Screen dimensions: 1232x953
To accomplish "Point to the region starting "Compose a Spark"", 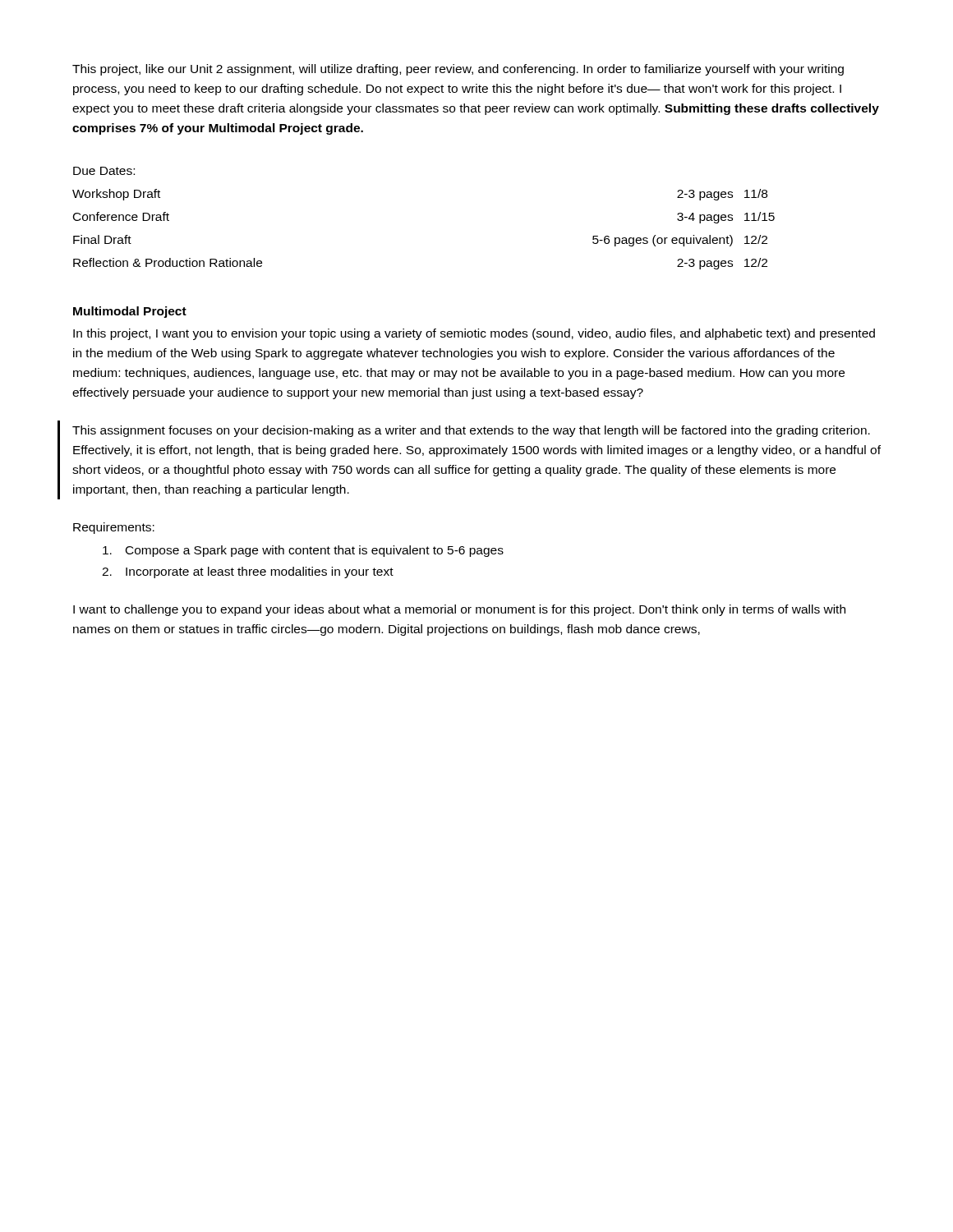I will [303, 551].
